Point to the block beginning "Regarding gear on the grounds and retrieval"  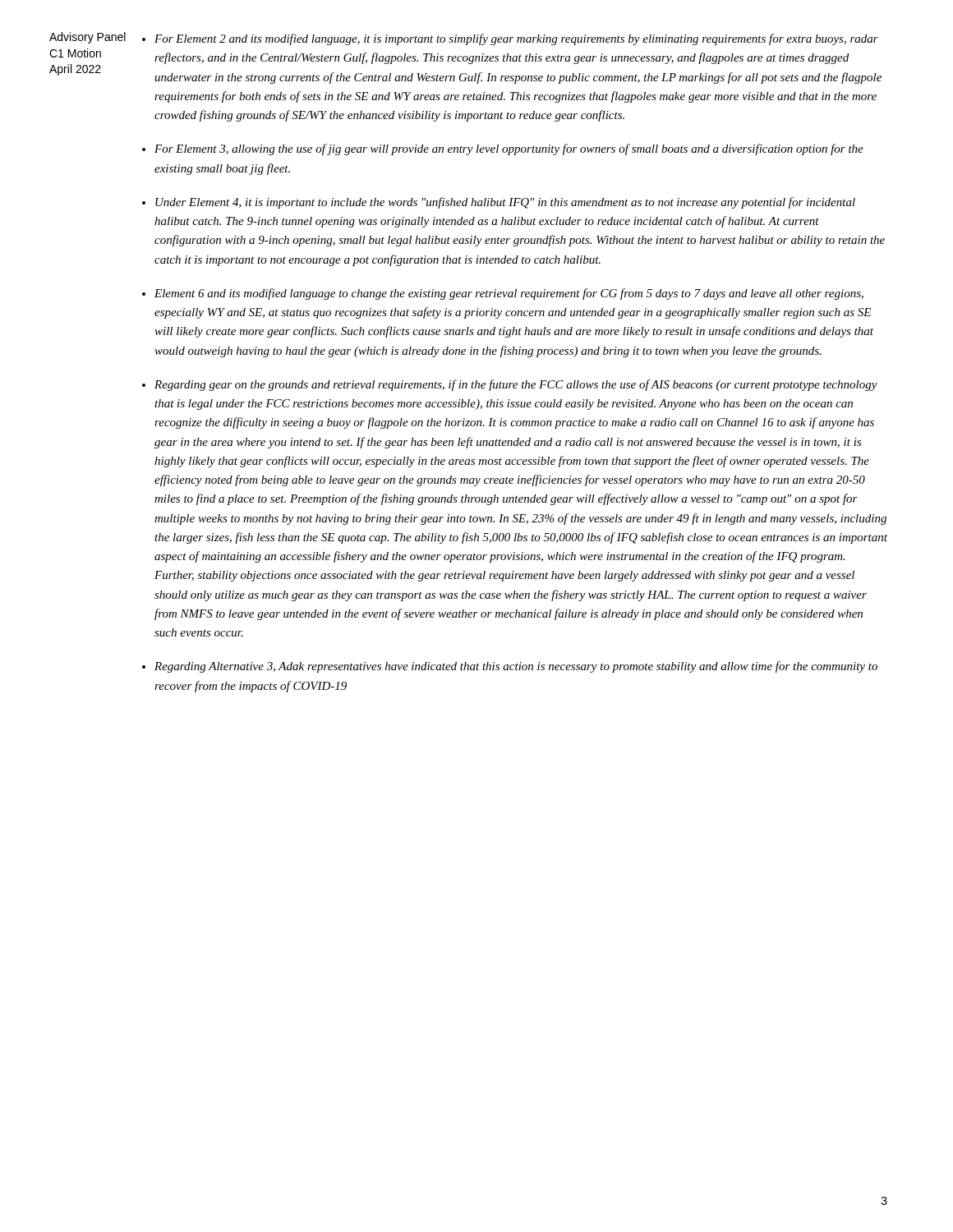[x=521, y=508]
